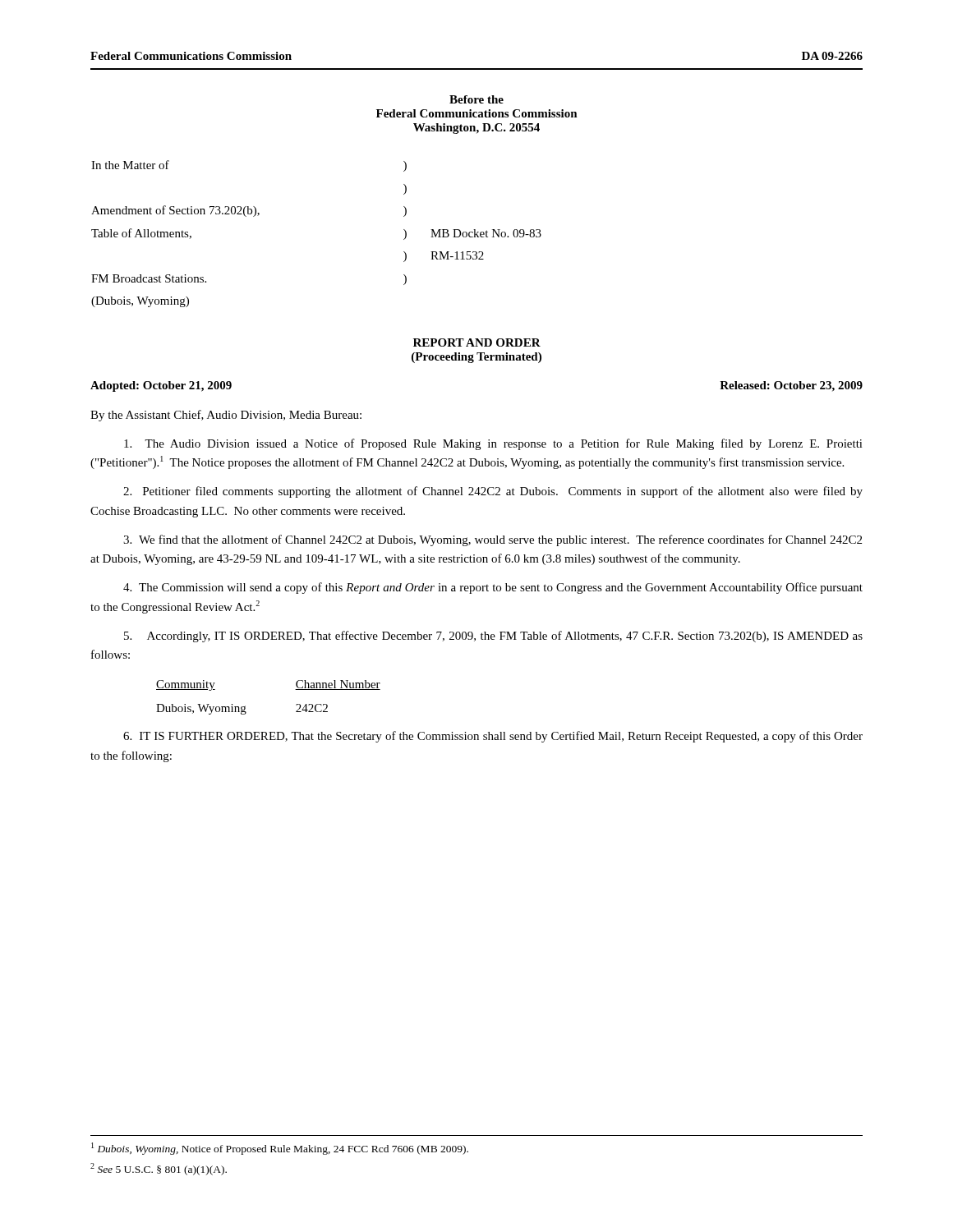Find the passage starting "The Commission will send"
Screen dimensions: 1232x953
(476, 597)
